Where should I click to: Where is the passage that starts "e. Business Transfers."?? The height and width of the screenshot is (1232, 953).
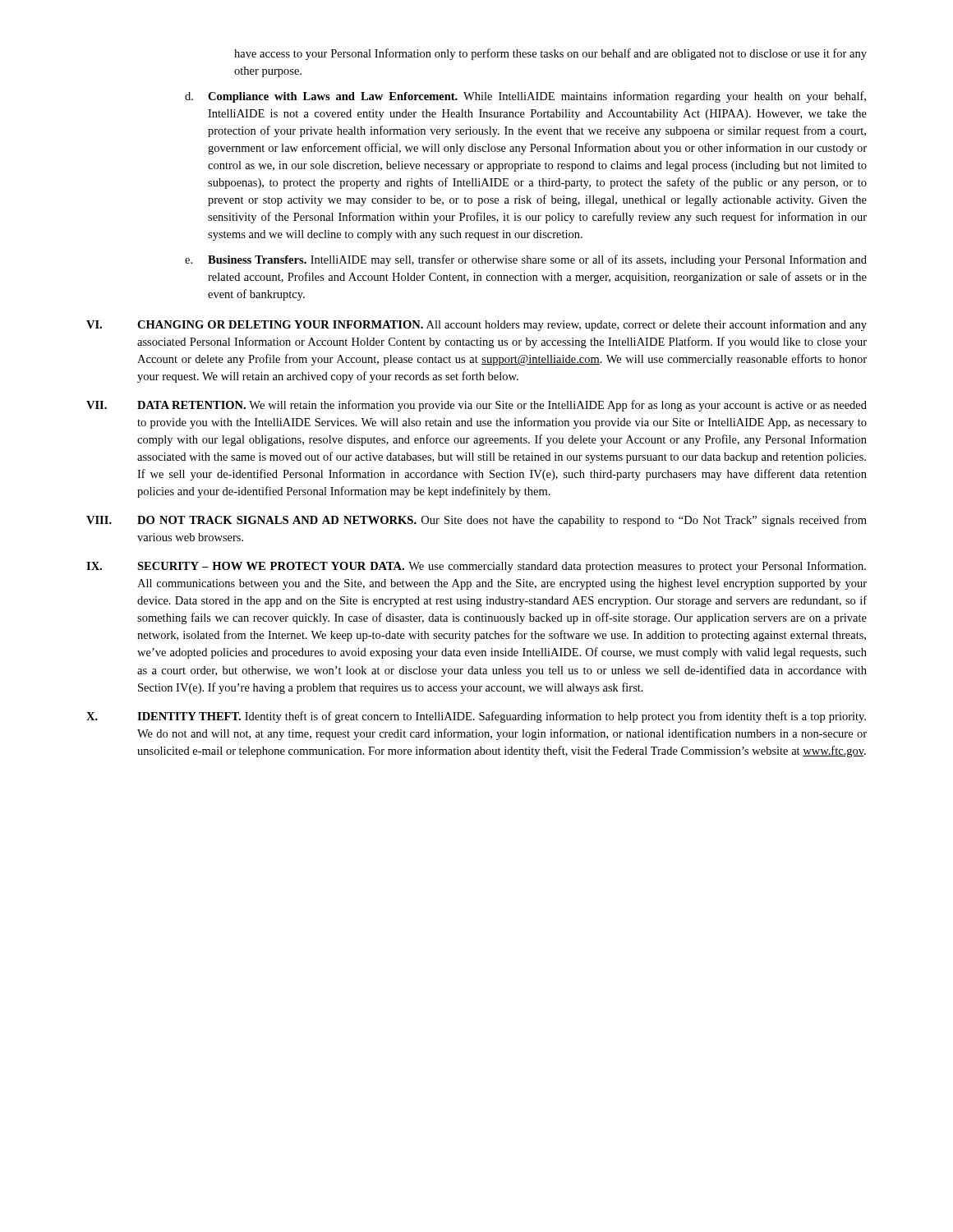tap(526, 277)
